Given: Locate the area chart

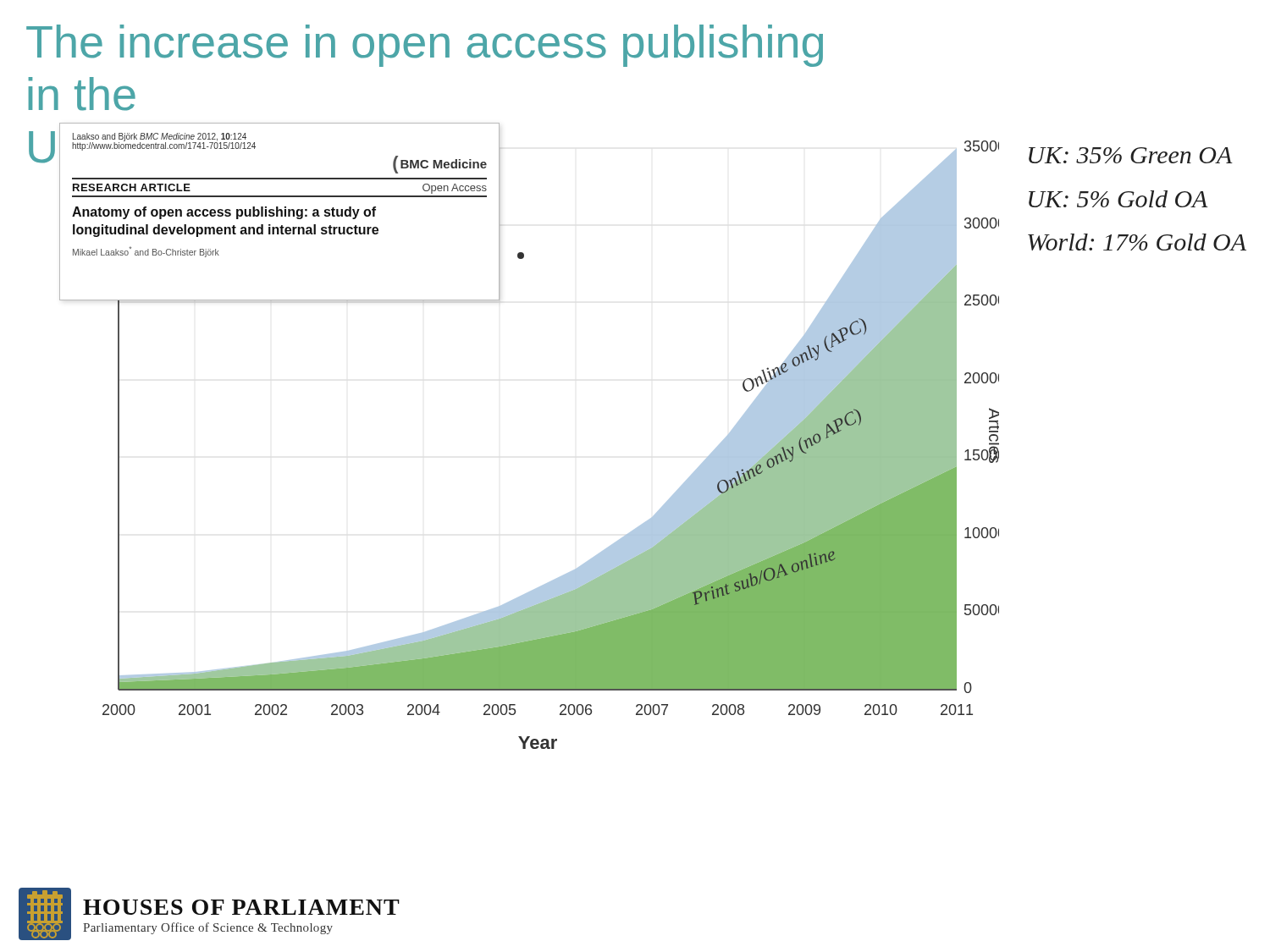Looking at the screenshot, I should [525, 461].
